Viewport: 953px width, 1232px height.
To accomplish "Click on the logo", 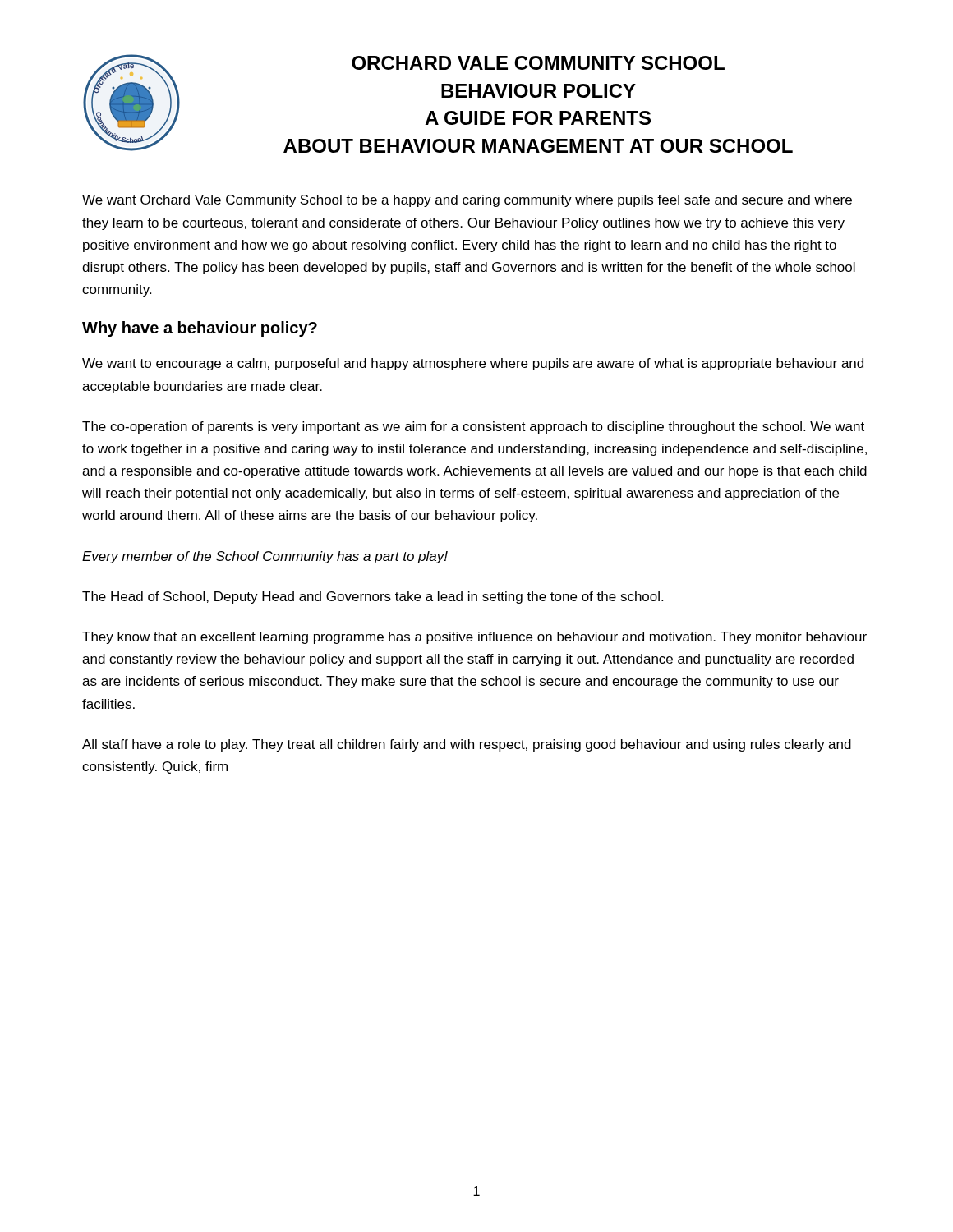I will click(x=131, y=104).
